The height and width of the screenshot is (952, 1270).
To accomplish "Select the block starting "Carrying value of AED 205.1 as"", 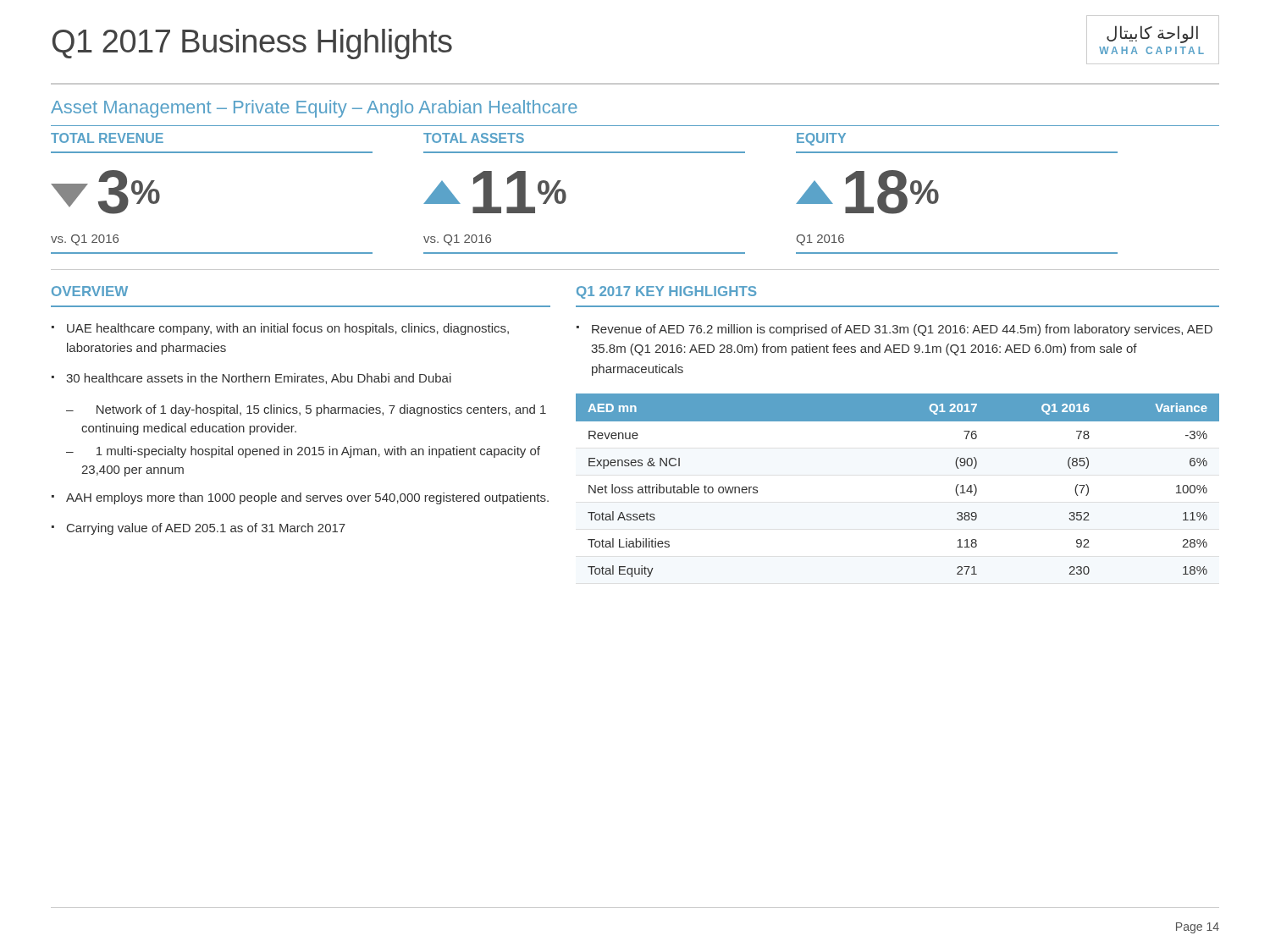I will (206, 528).
